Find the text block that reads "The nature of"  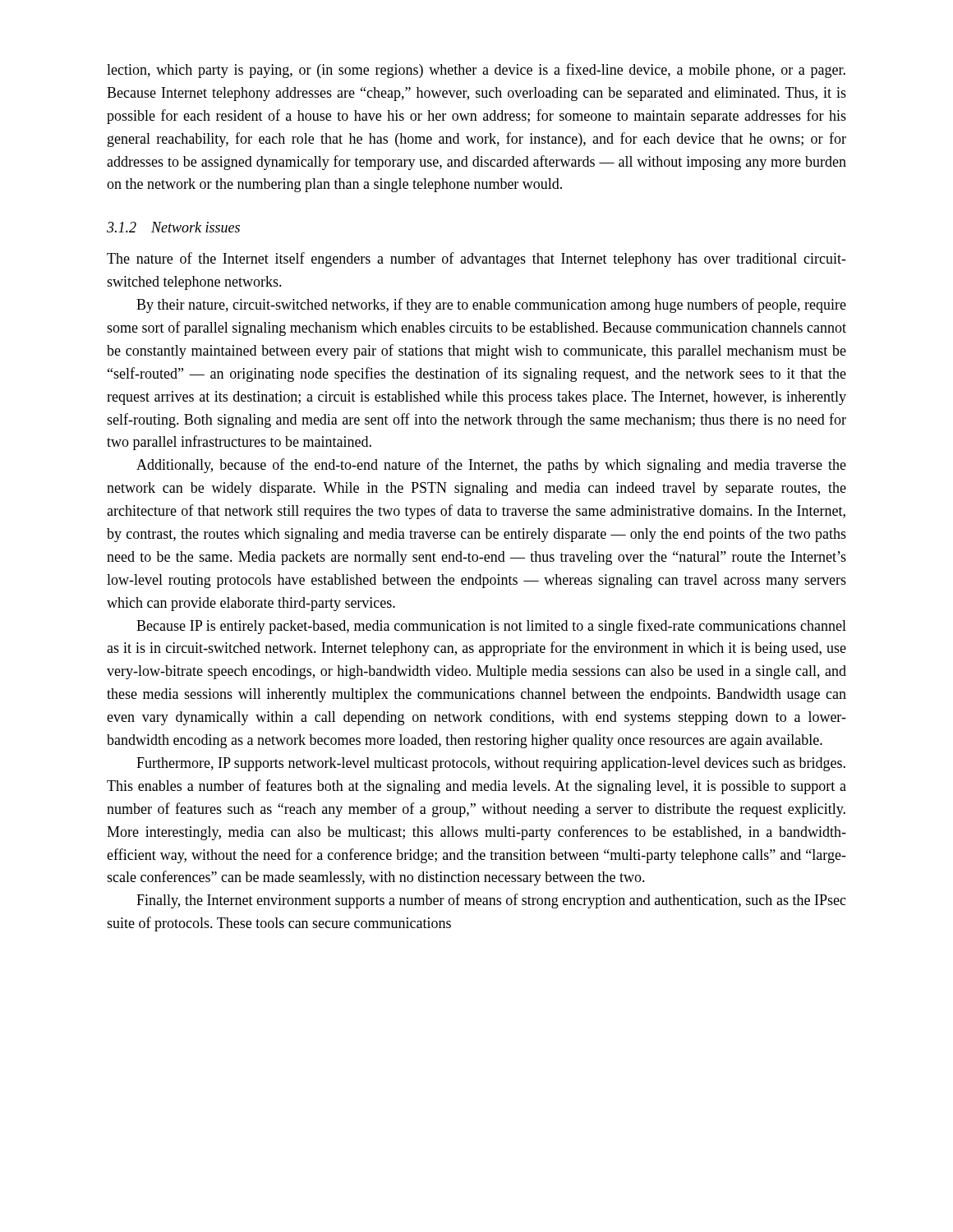coord(476,592)
